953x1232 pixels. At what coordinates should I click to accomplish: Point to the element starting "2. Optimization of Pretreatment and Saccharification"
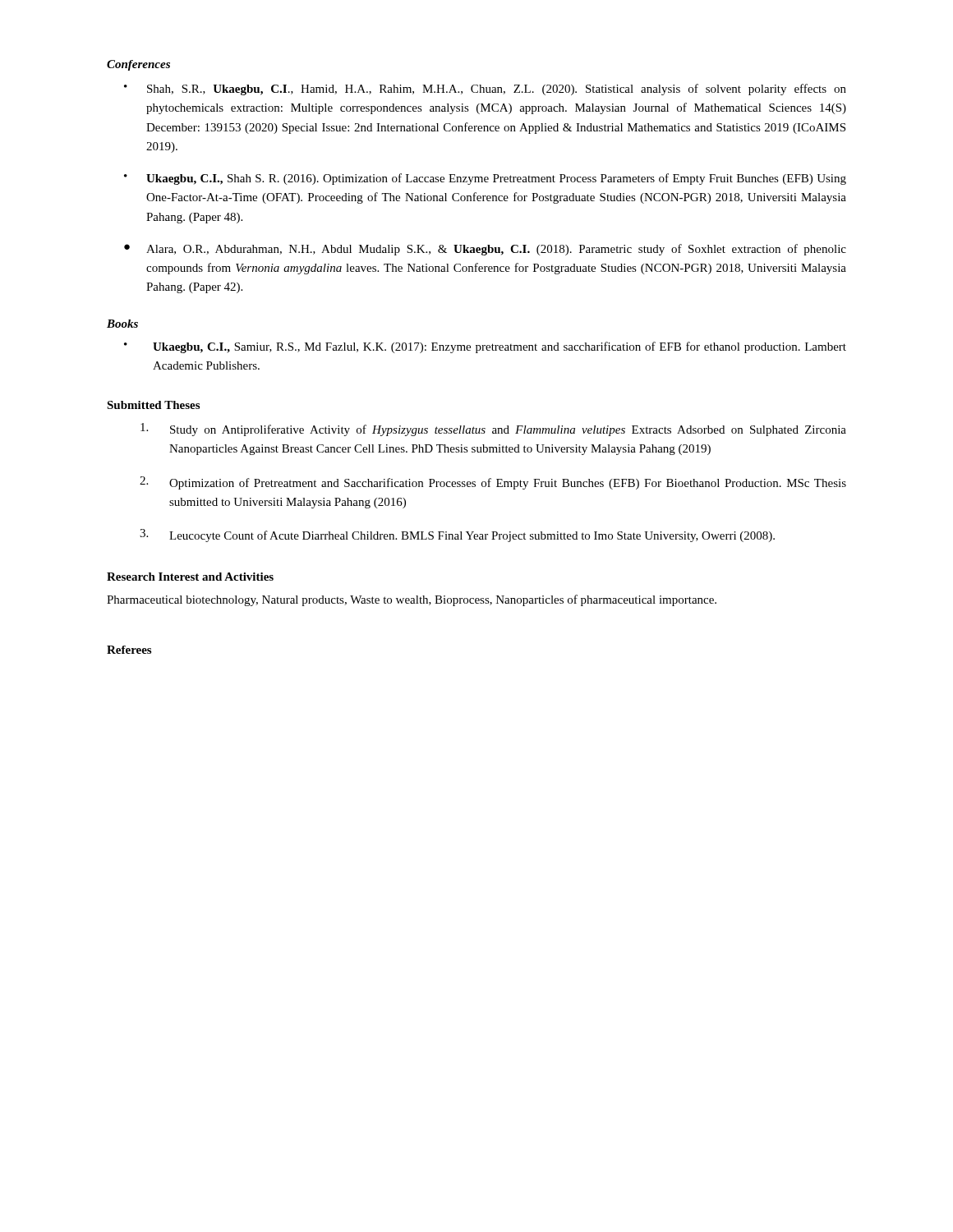493,493
